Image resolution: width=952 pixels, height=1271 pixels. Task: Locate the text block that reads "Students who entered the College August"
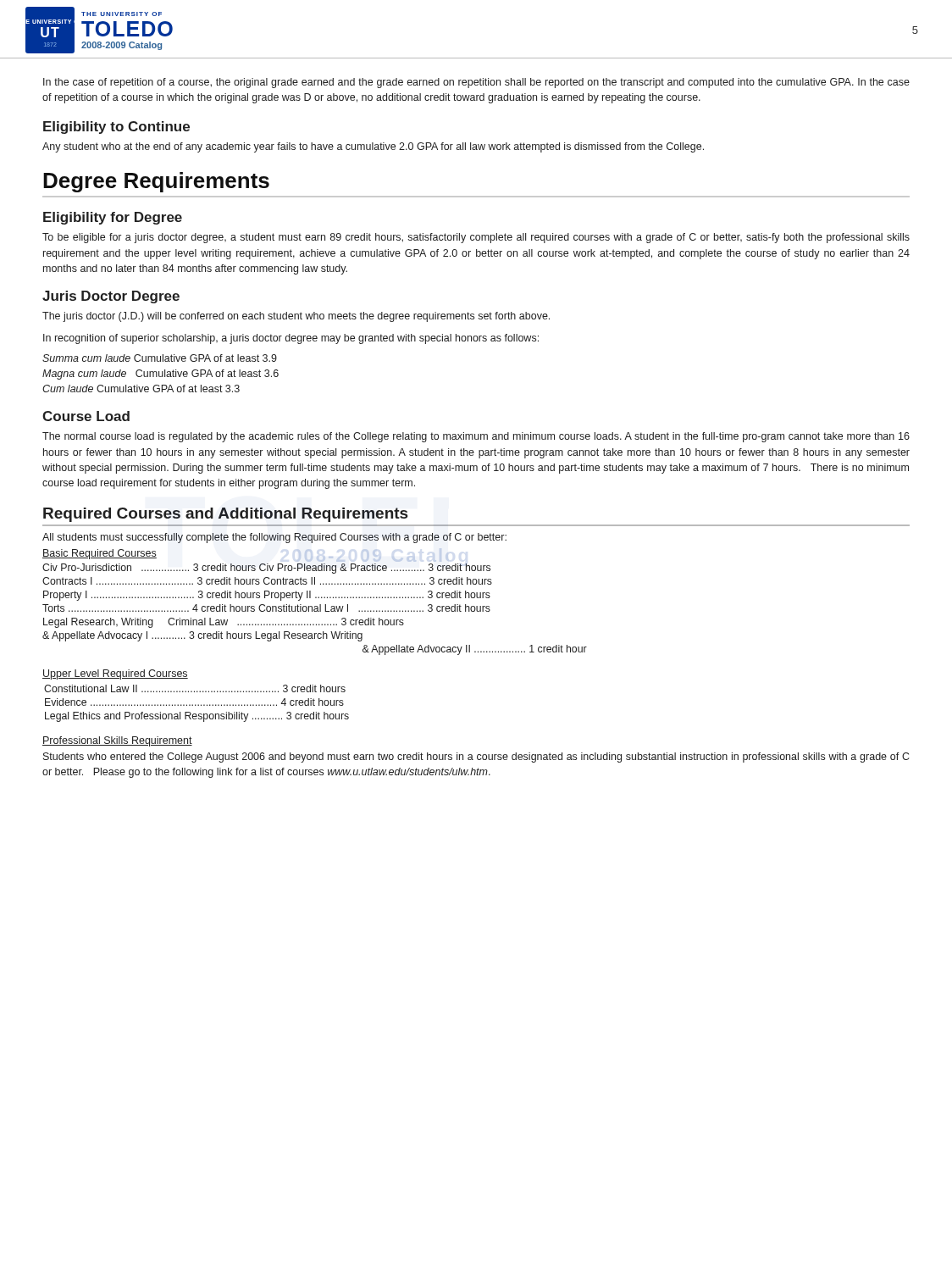click(476, 764)
